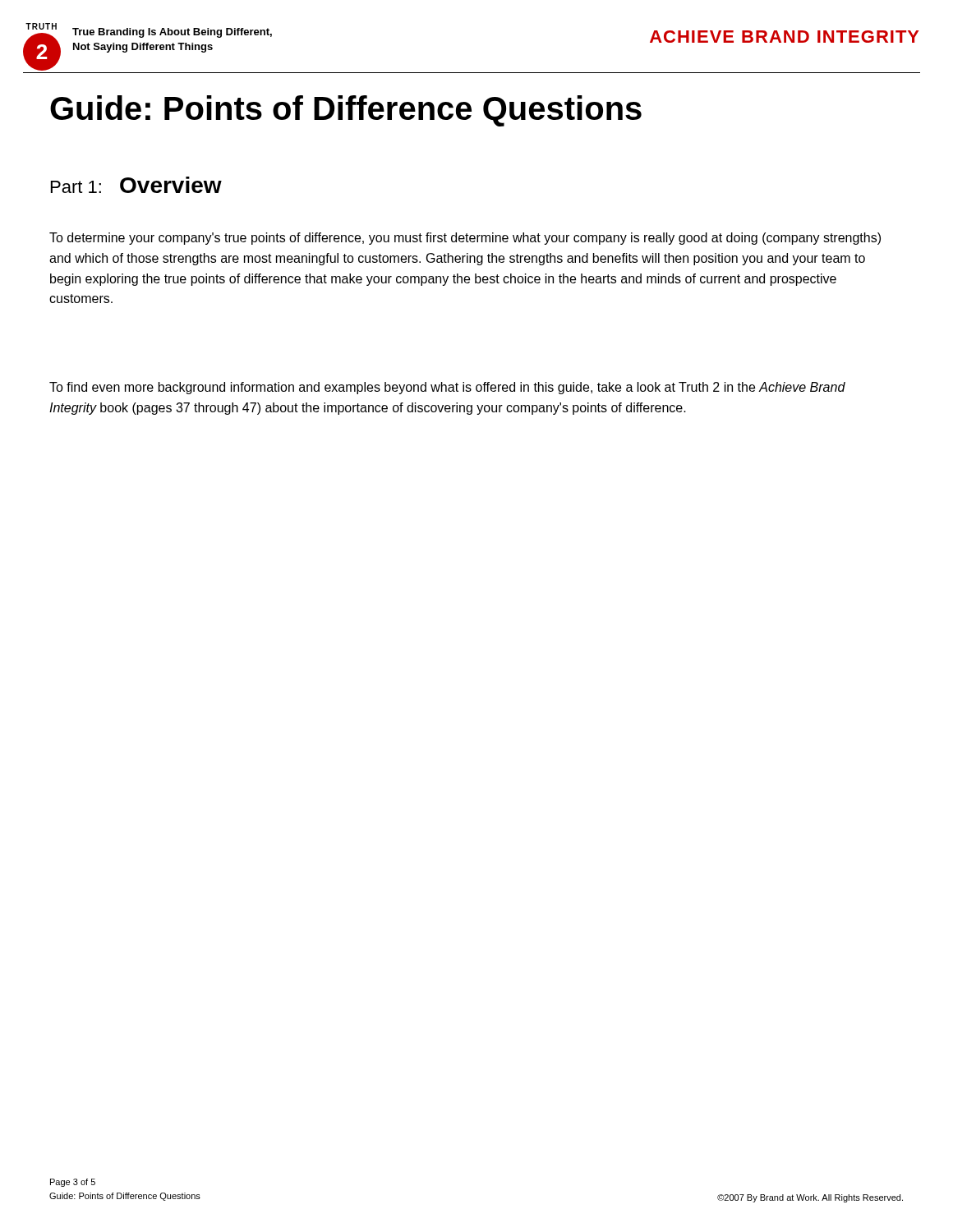
Task: Find the text block with the text "To determine your"
Action: pos(465,268)
